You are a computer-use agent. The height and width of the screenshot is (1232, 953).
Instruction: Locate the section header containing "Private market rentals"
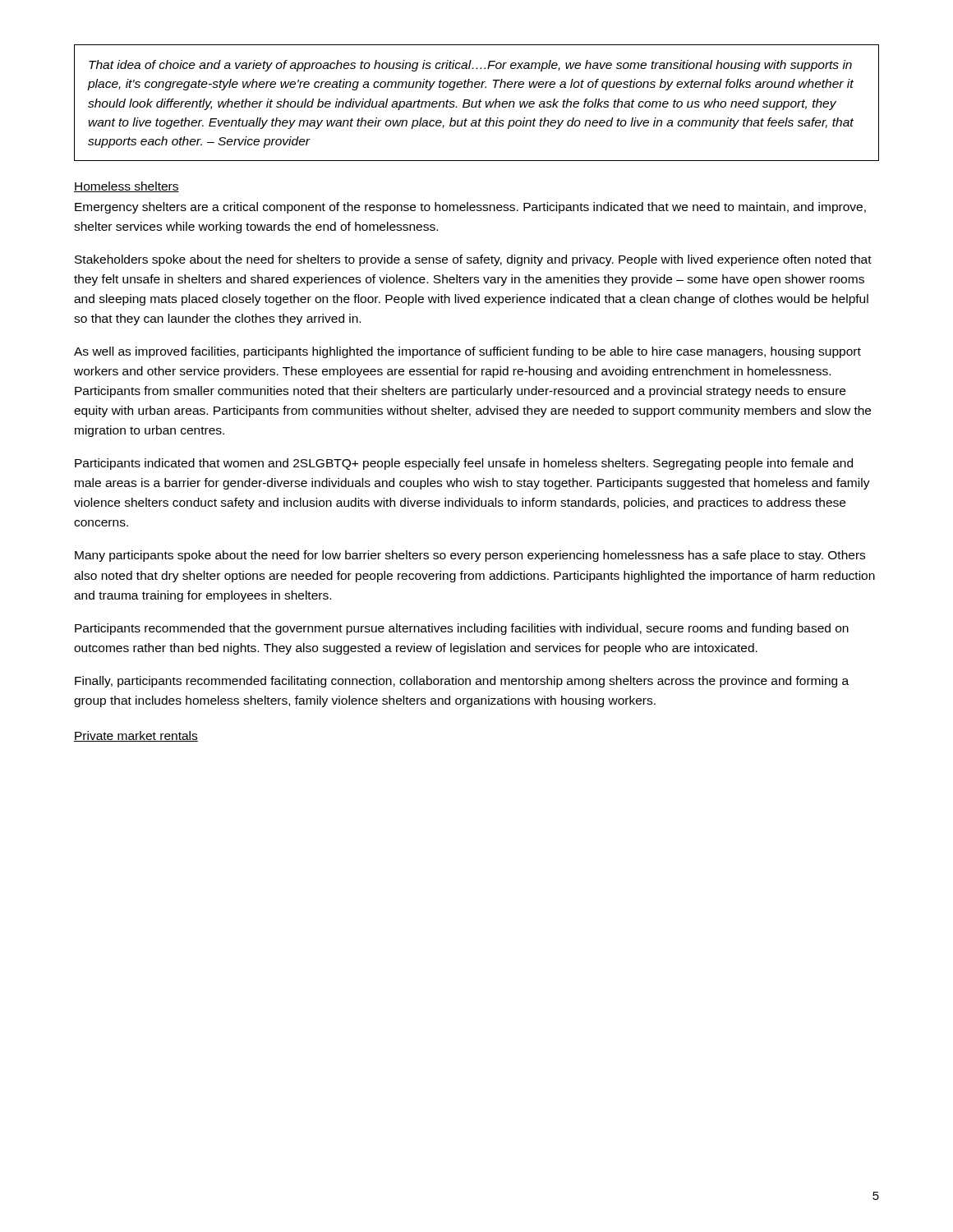pyautogui.click(x=136, y=735)
